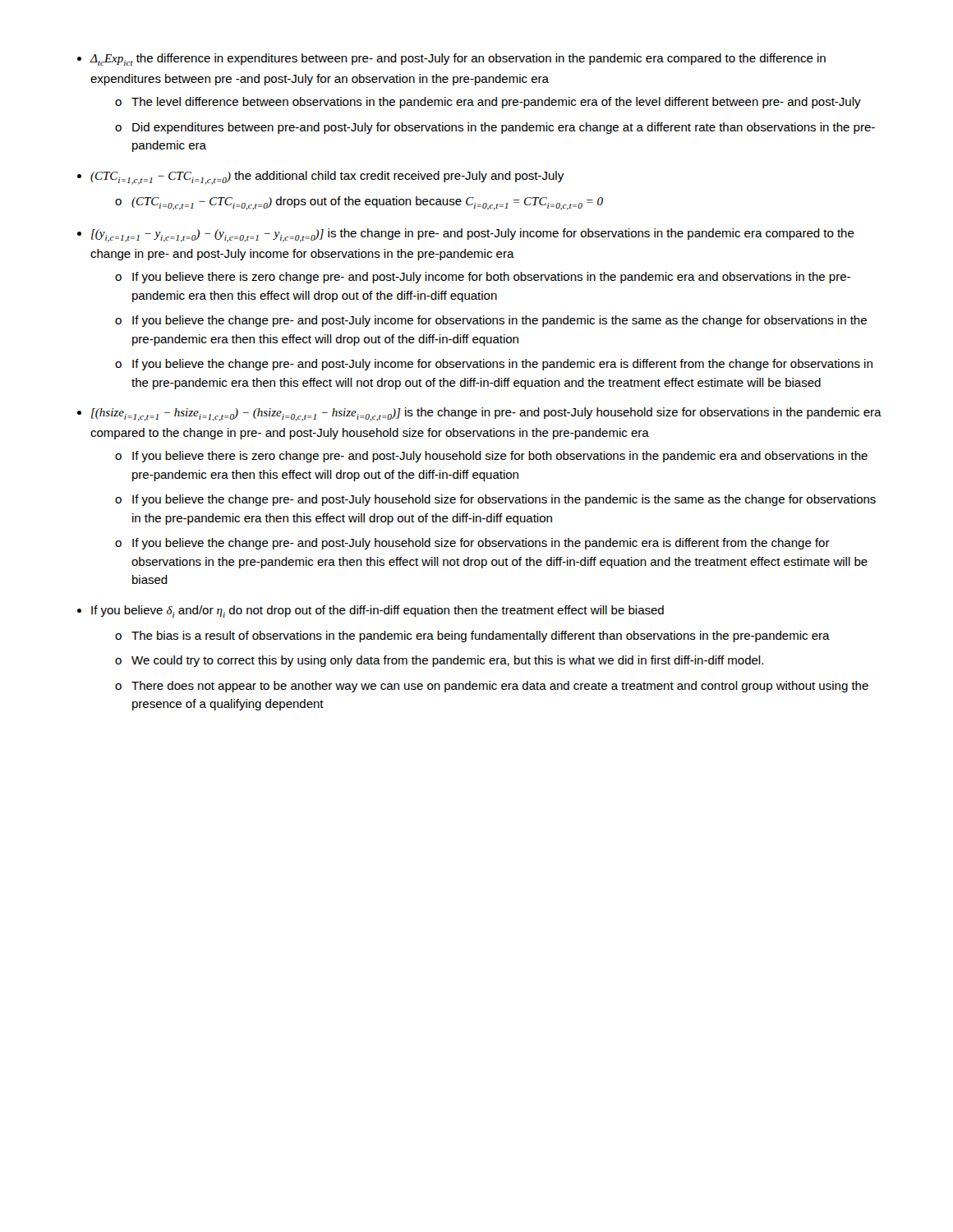Locate the block of text that opens with "There does not appear to"
The width and height of the screenshot is (953, 1232).
point(500,694)
